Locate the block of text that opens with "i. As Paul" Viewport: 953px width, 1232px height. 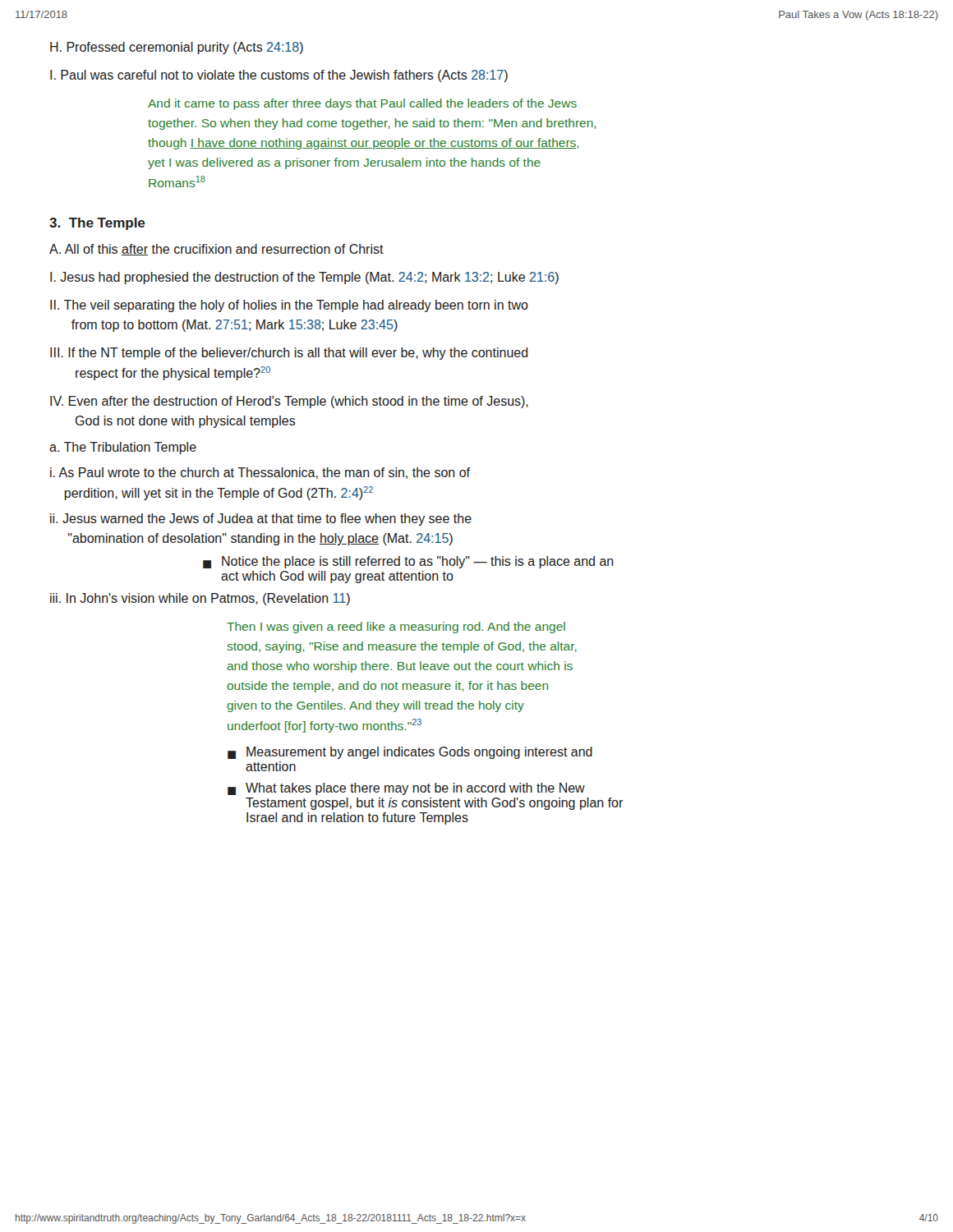click(x=260, y=483)
